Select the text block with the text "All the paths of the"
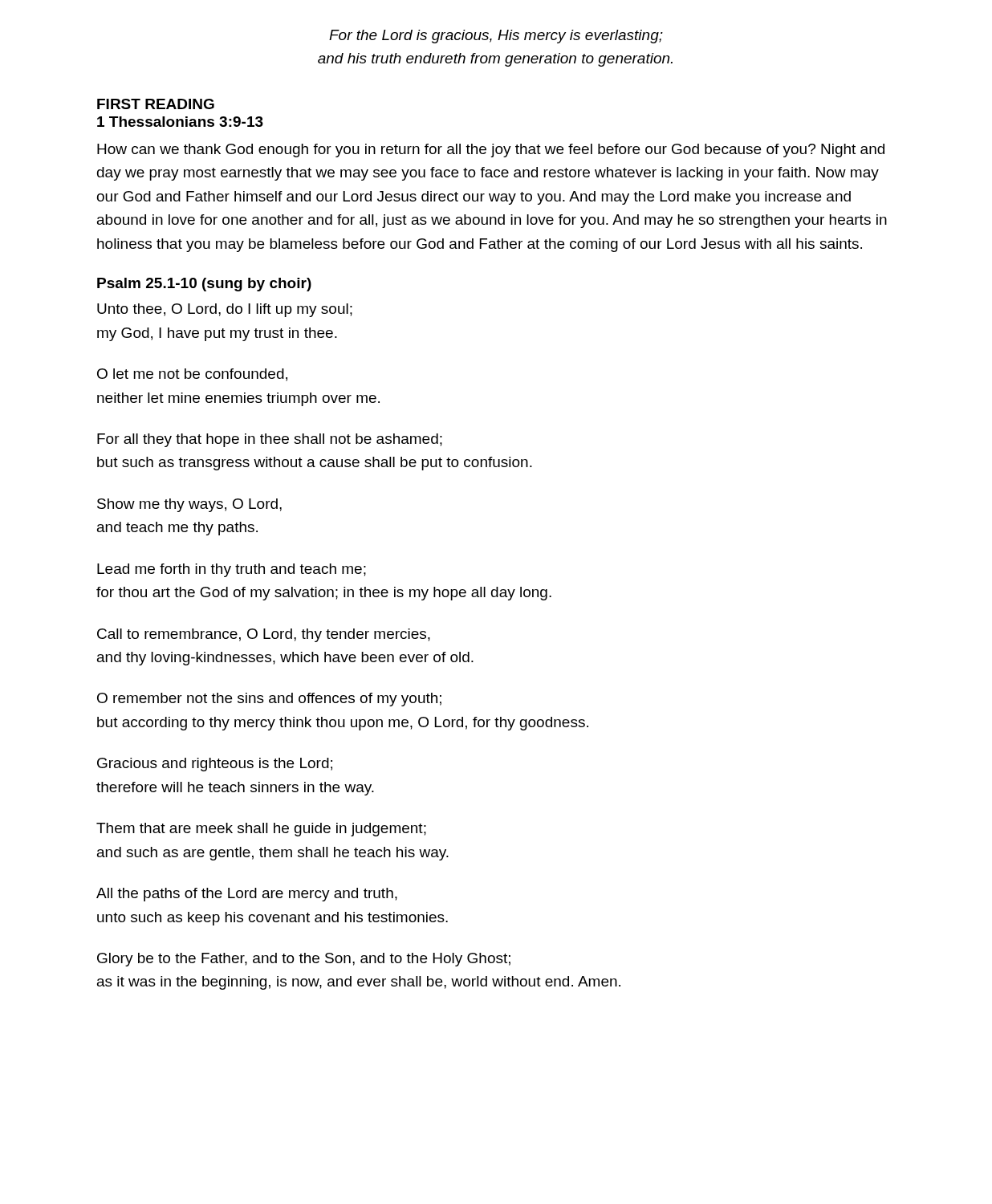 pyautogui.click(x=273, y=905)
